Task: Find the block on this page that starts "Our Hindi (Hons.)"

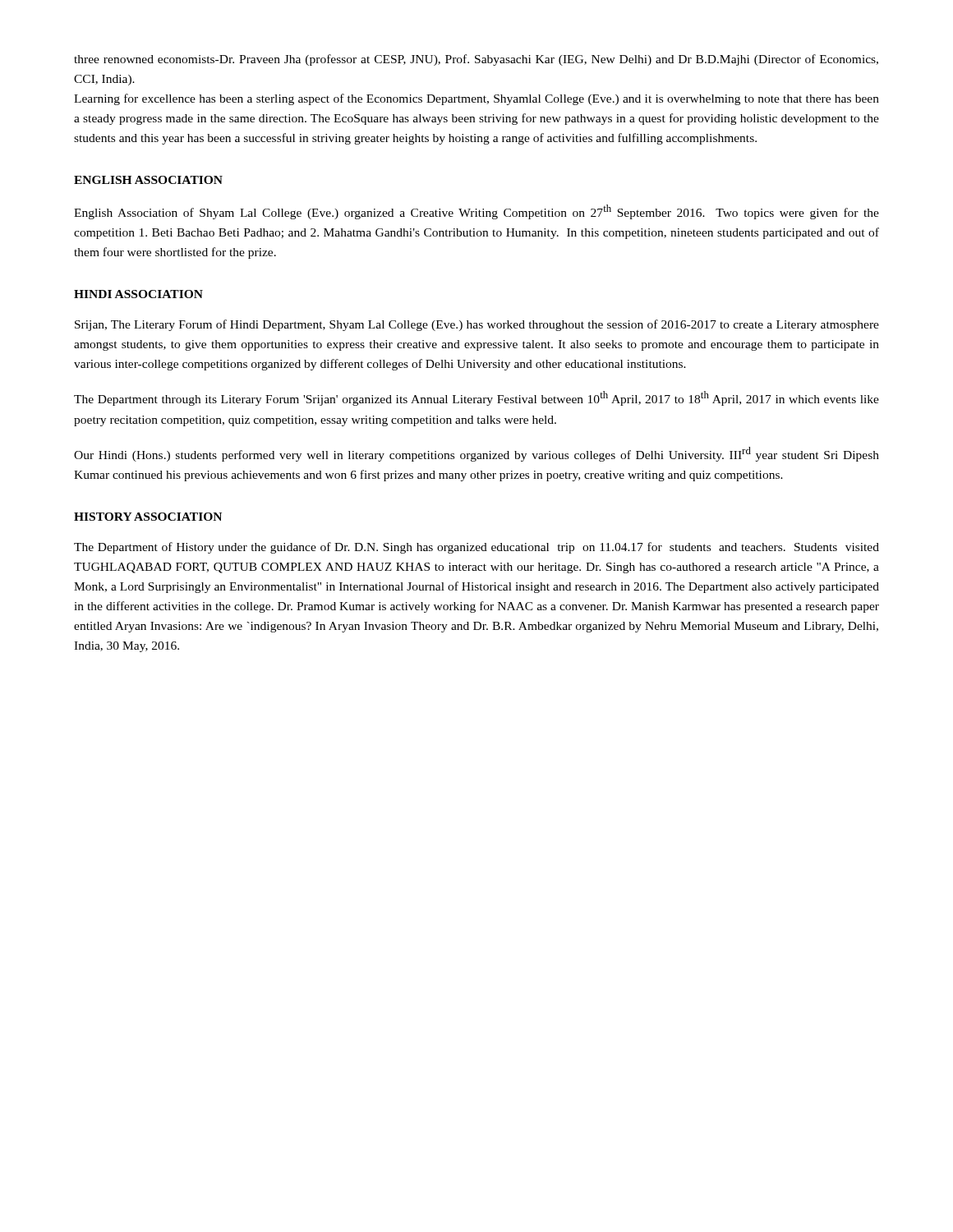Action: 476,462
